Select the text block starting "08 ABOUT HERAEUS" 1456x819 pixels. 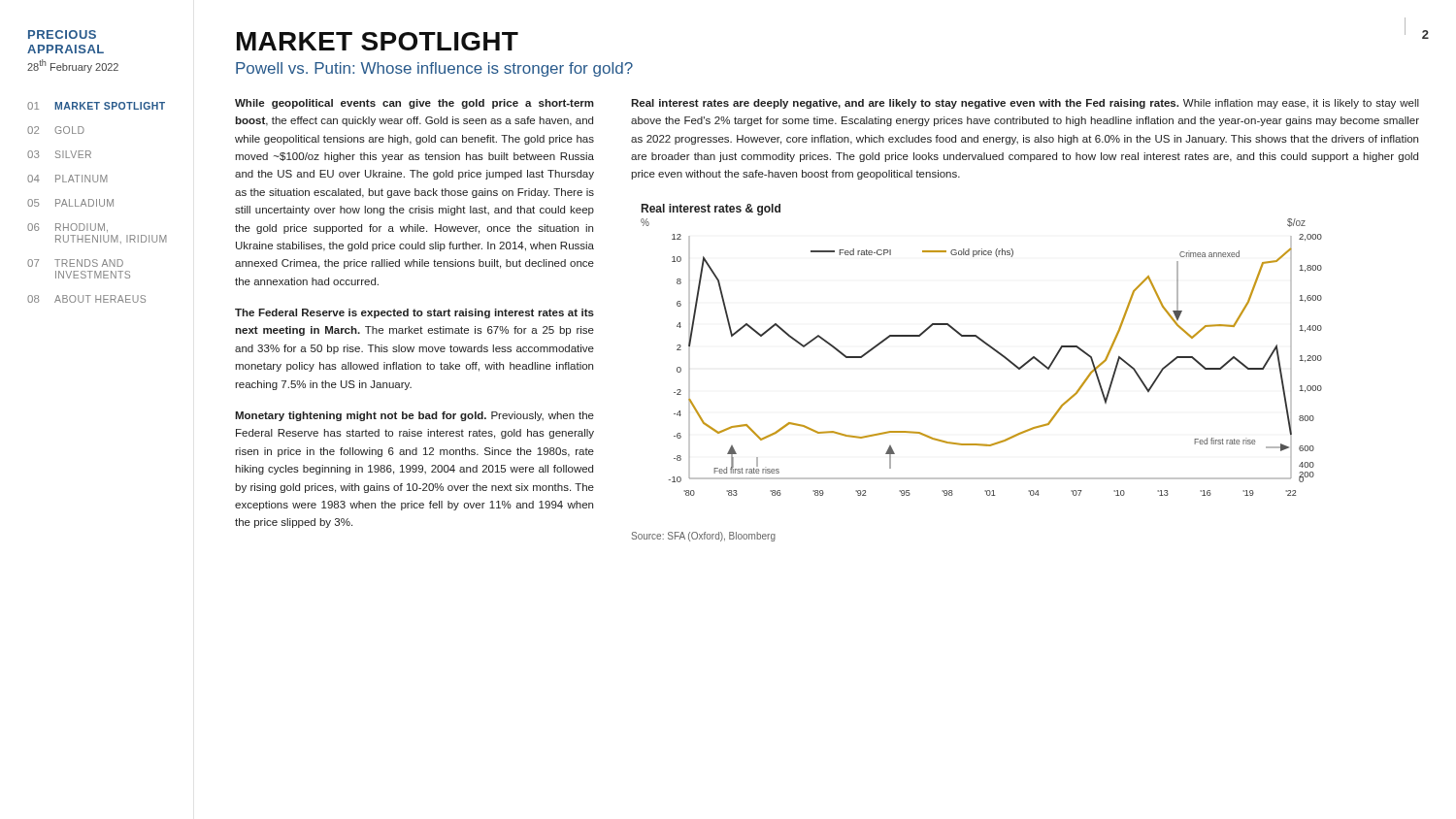point(87,299)
